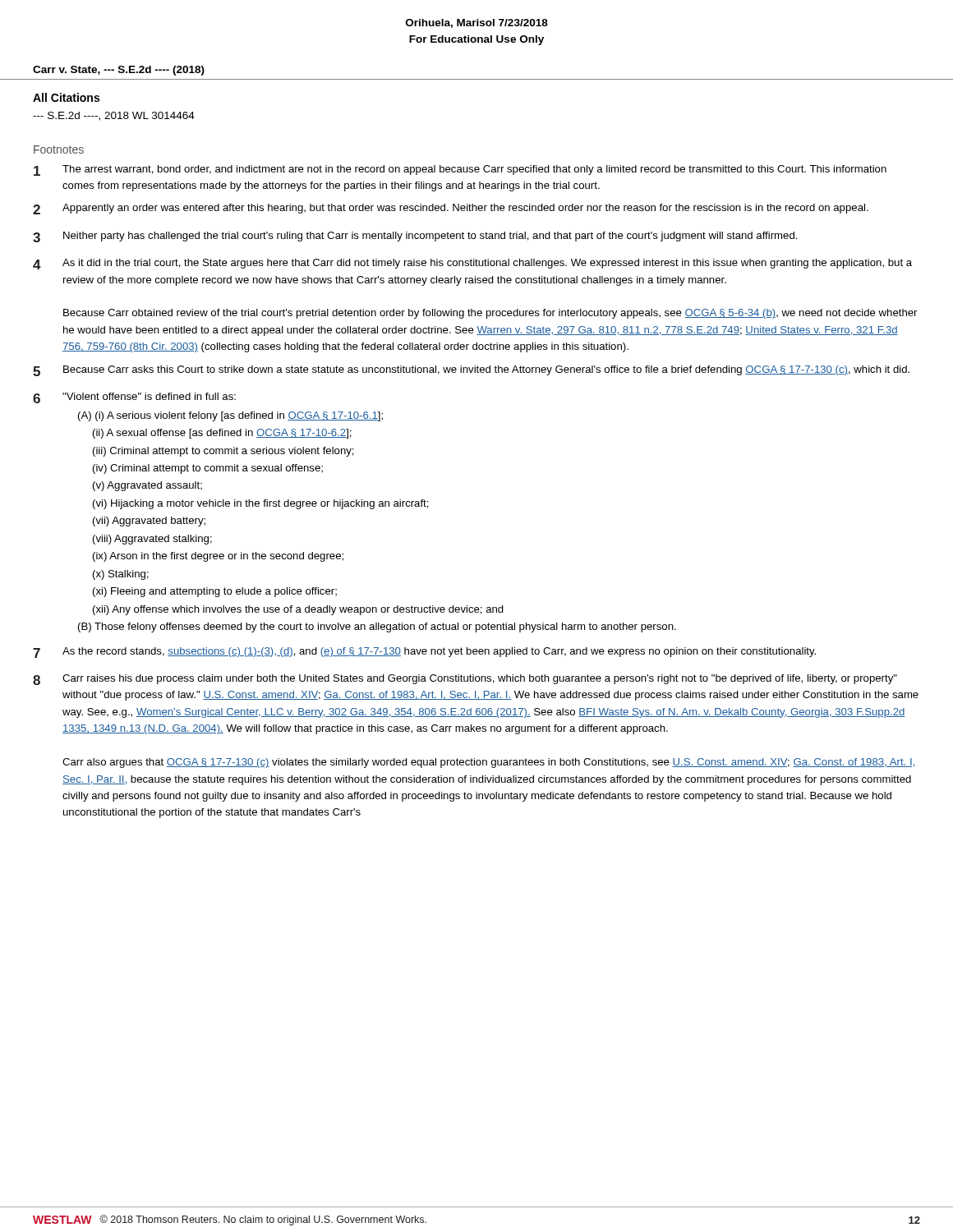This screenshot has height=1232, width=953.
Task: Find the block on this page that starts "5 Because Carr asks this Court to strike"
Action: [x=476, y=372]
